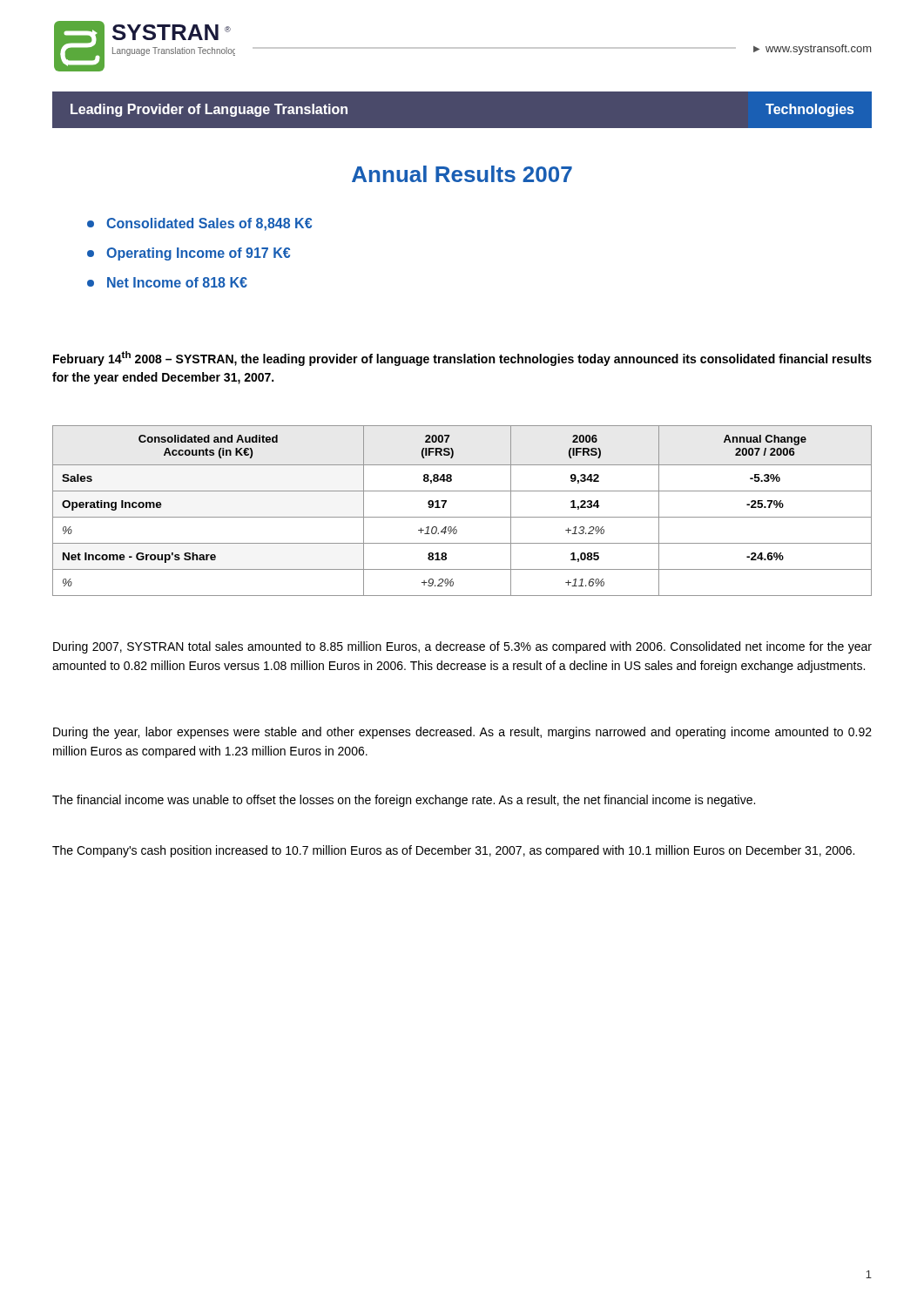Point to the text starting "Operating Income of"
The height and width of the screenshot is (1307, 924).
point(189,254)
